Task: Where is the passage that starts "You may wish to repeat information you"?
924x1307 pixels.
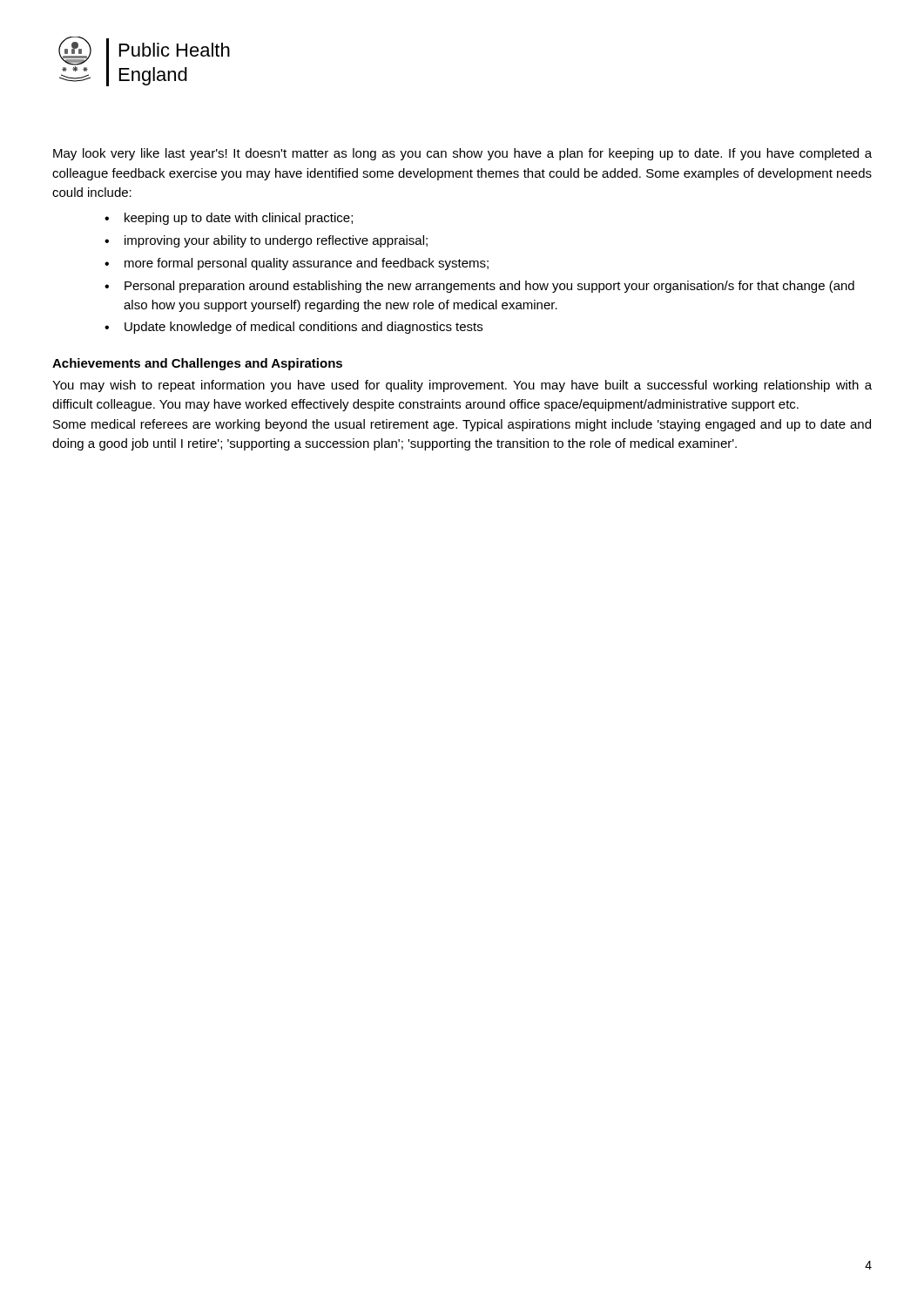Action: click(462, 414)
